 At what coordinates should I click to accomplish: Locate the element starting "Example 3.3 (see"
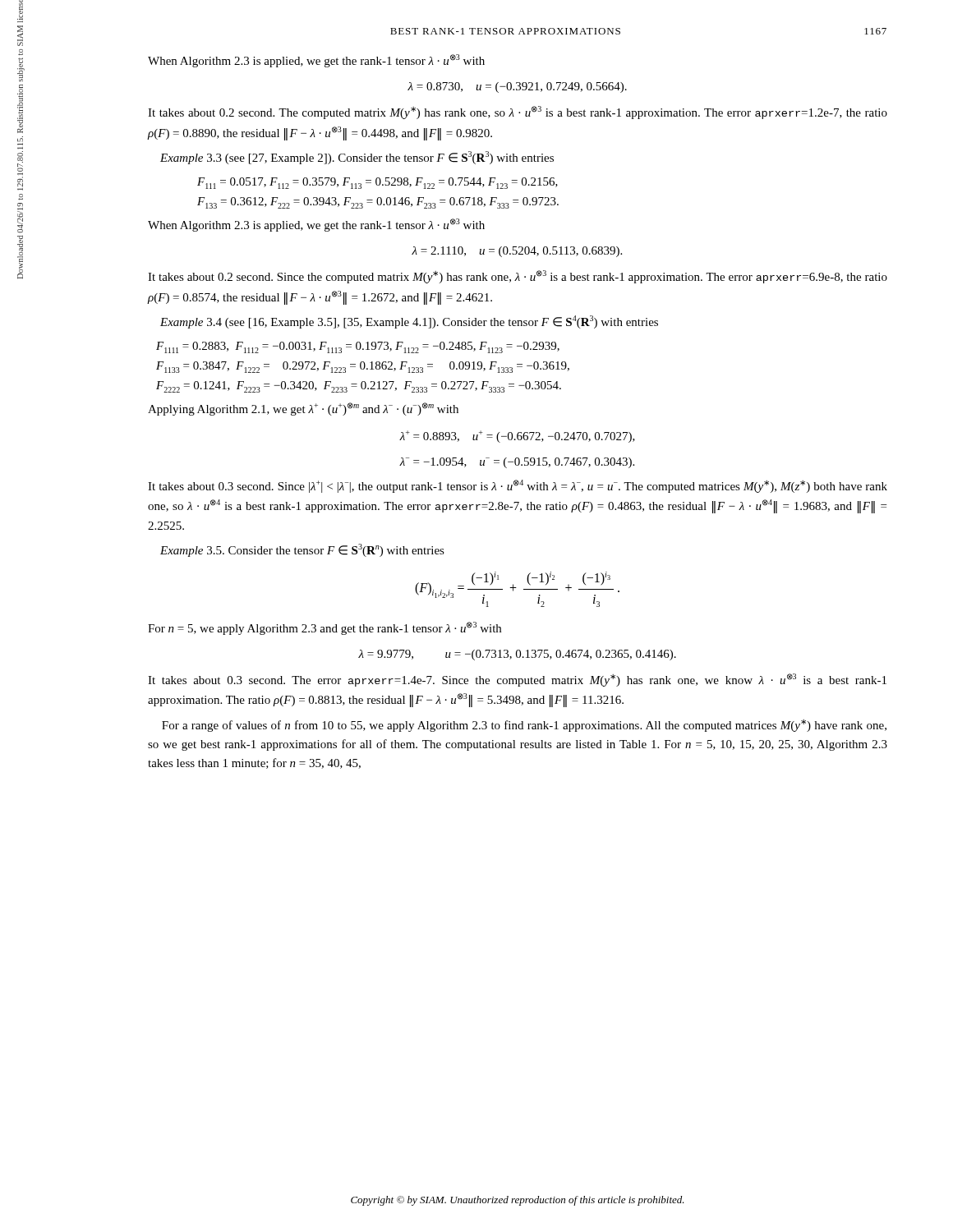351,157
